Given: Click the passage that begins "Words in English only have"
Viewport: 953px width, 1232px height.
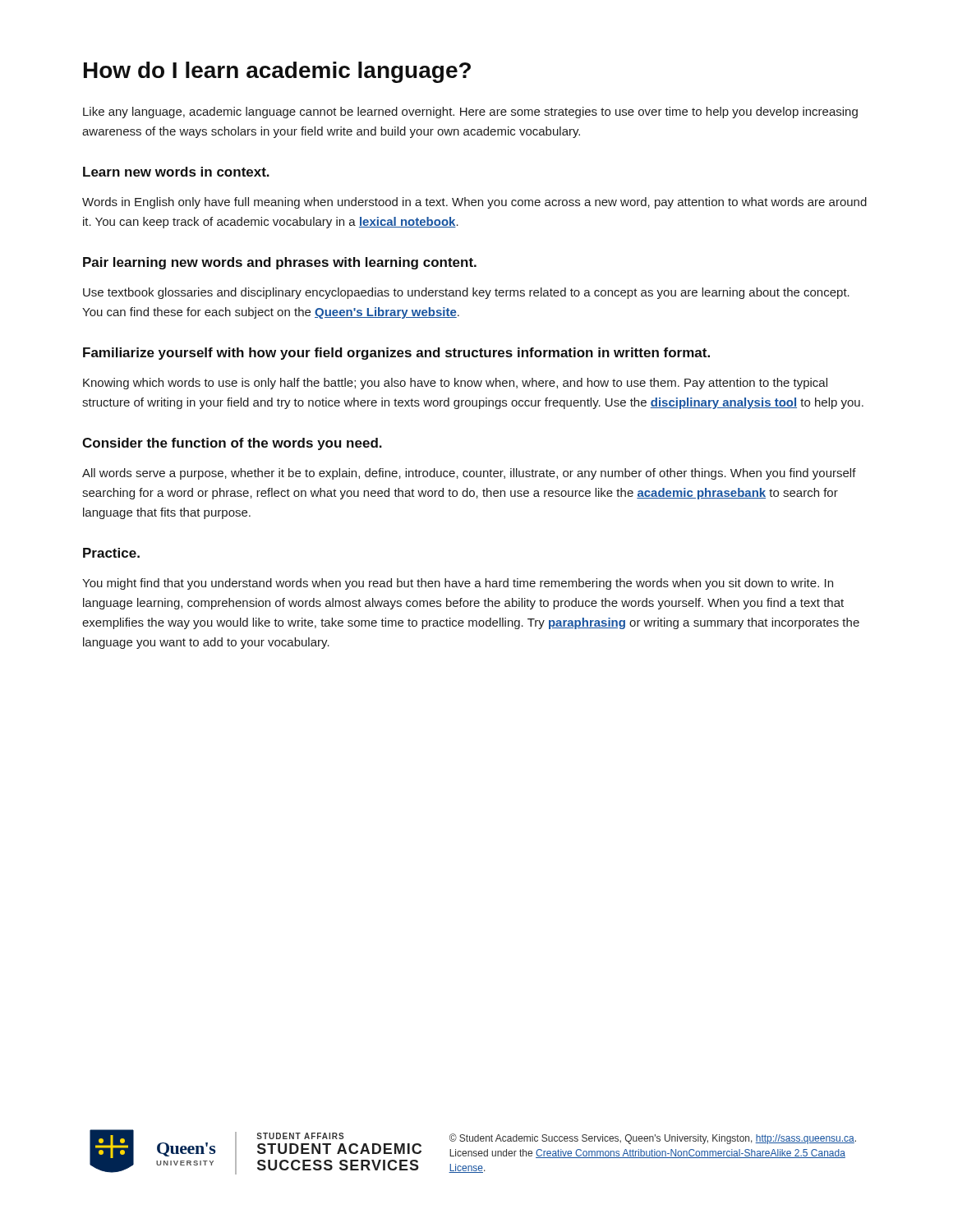Looking at the screenshot, I should coord(475,211).
